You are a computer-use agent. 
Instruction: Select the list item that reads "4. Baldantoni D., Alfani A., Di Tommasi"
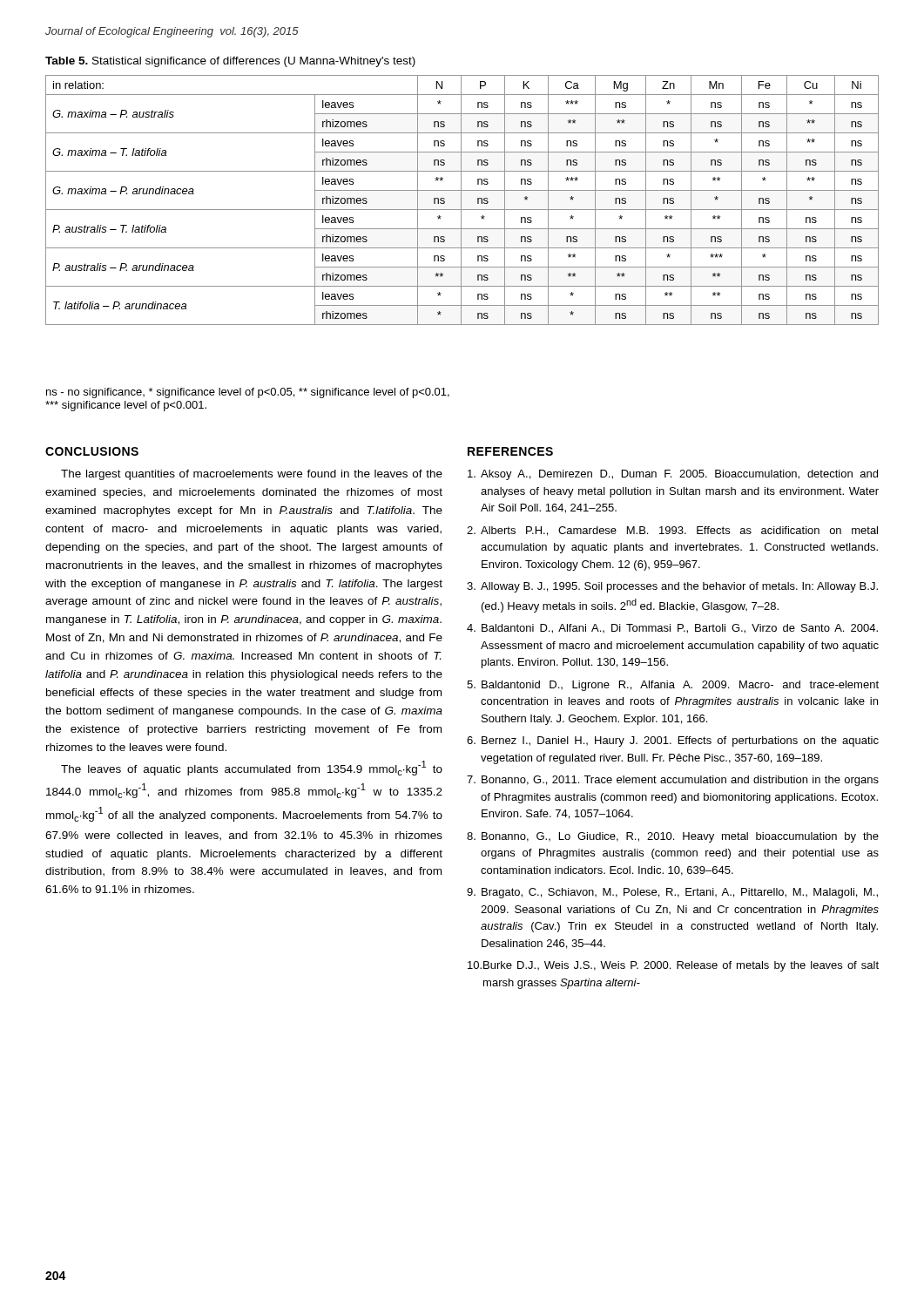point(673,645)
